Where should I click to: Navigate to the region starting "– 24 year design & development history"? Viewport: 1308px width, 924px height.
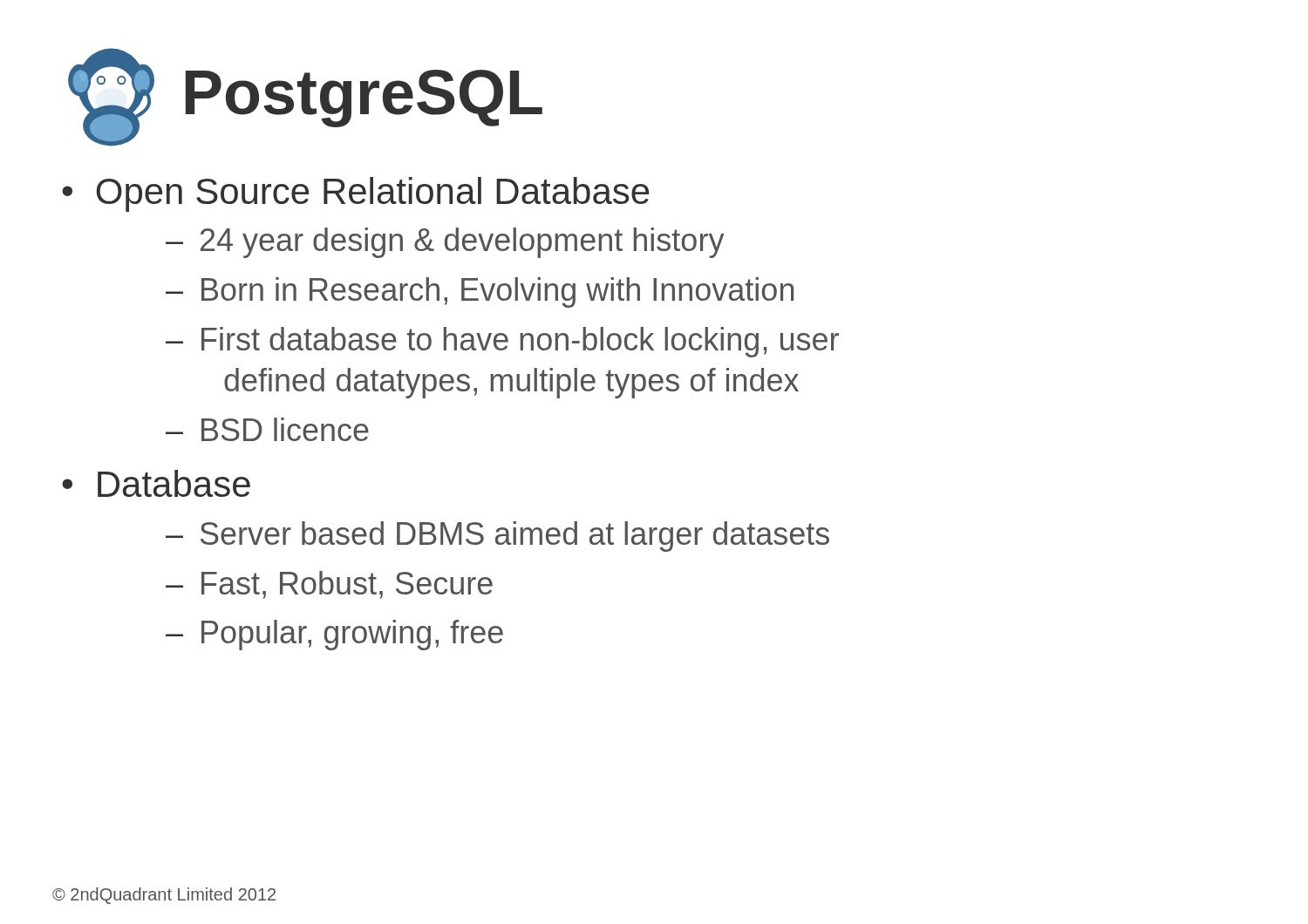coord(445,241)
